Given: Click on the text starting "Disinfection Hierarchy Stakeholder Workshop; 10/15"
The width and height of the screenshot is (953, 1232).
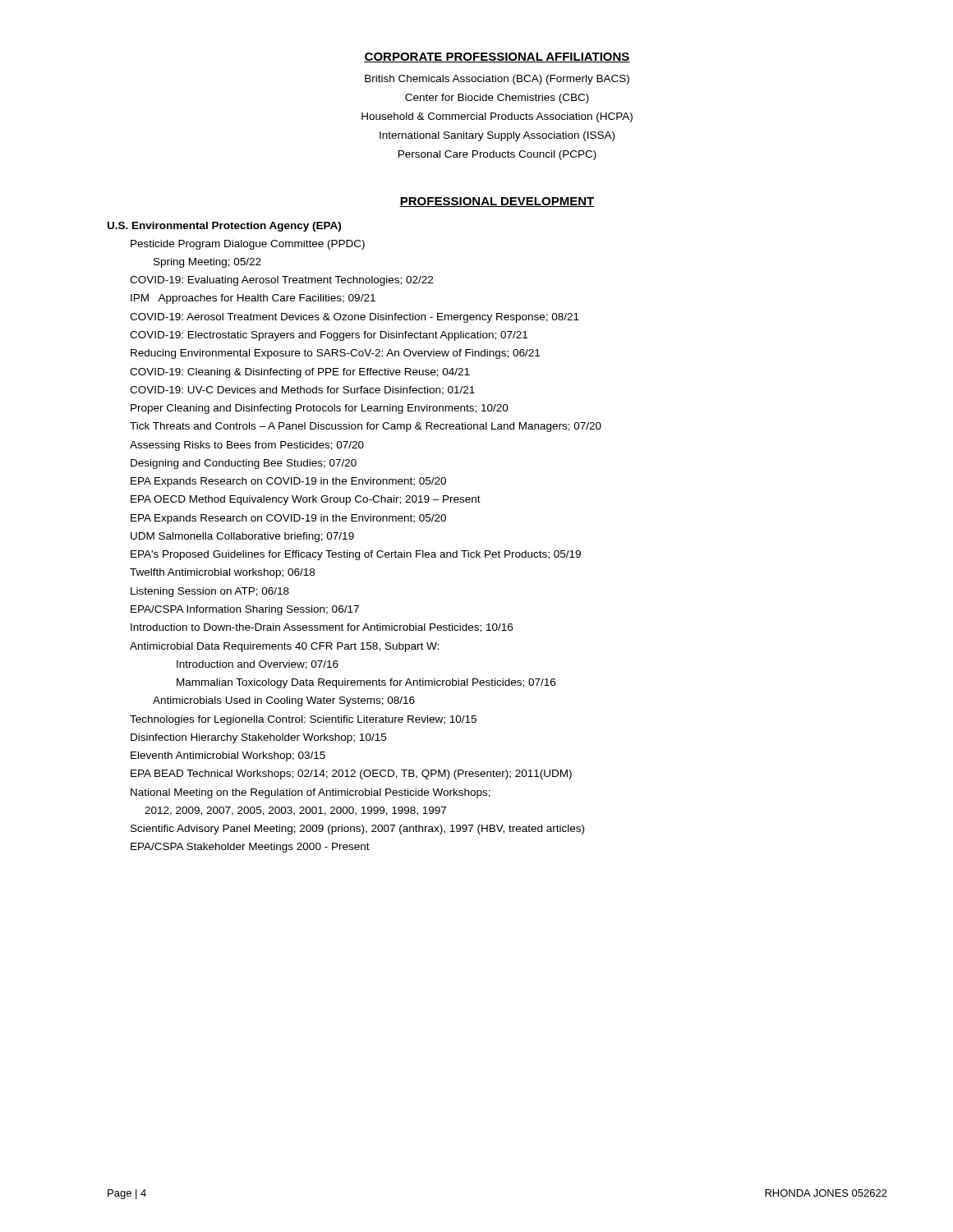Looking at the screenshot, I should point(258,737).
